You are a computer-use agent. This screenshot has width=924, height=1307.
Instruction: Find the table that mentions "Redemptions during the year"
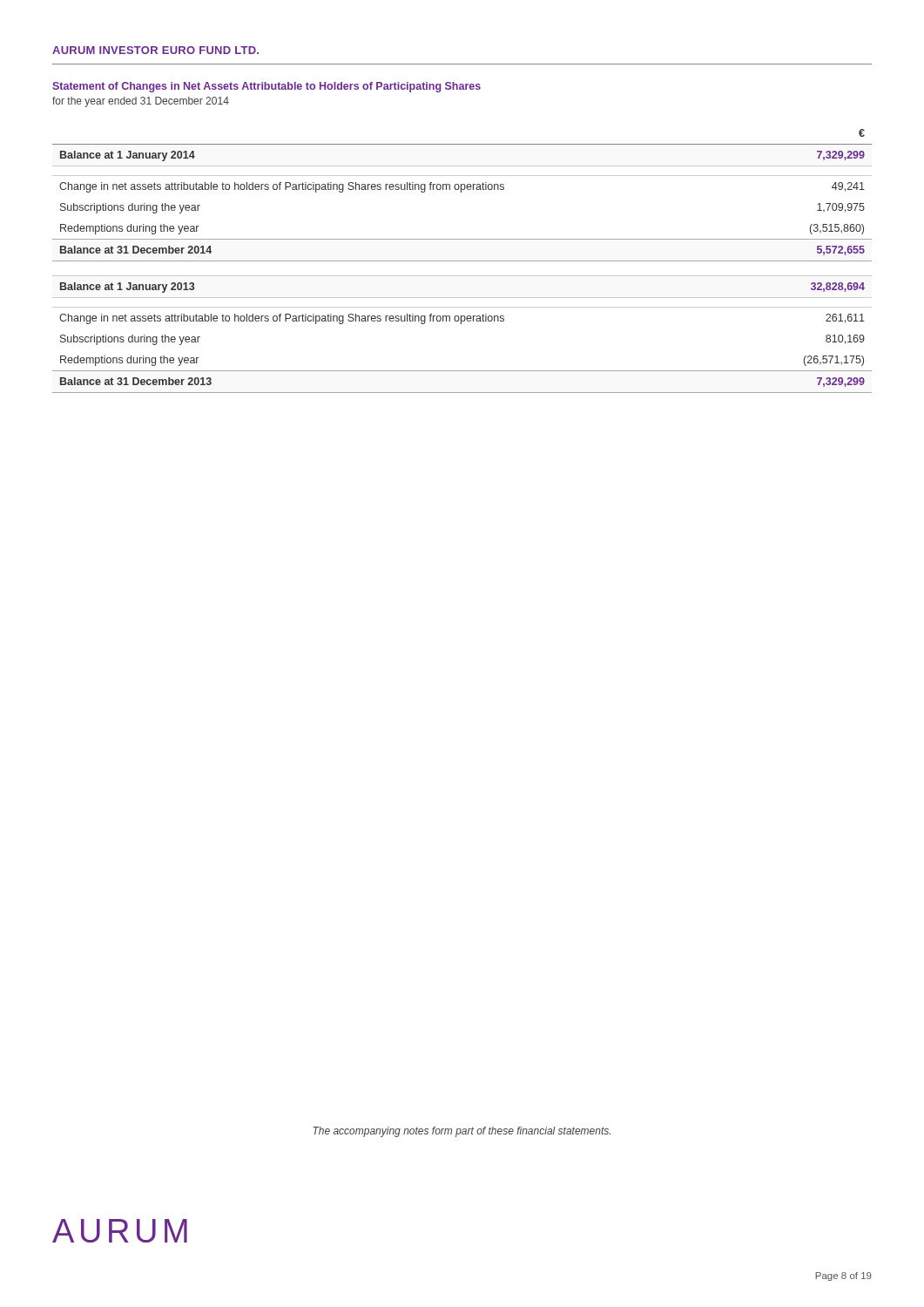tap(462, 258)
